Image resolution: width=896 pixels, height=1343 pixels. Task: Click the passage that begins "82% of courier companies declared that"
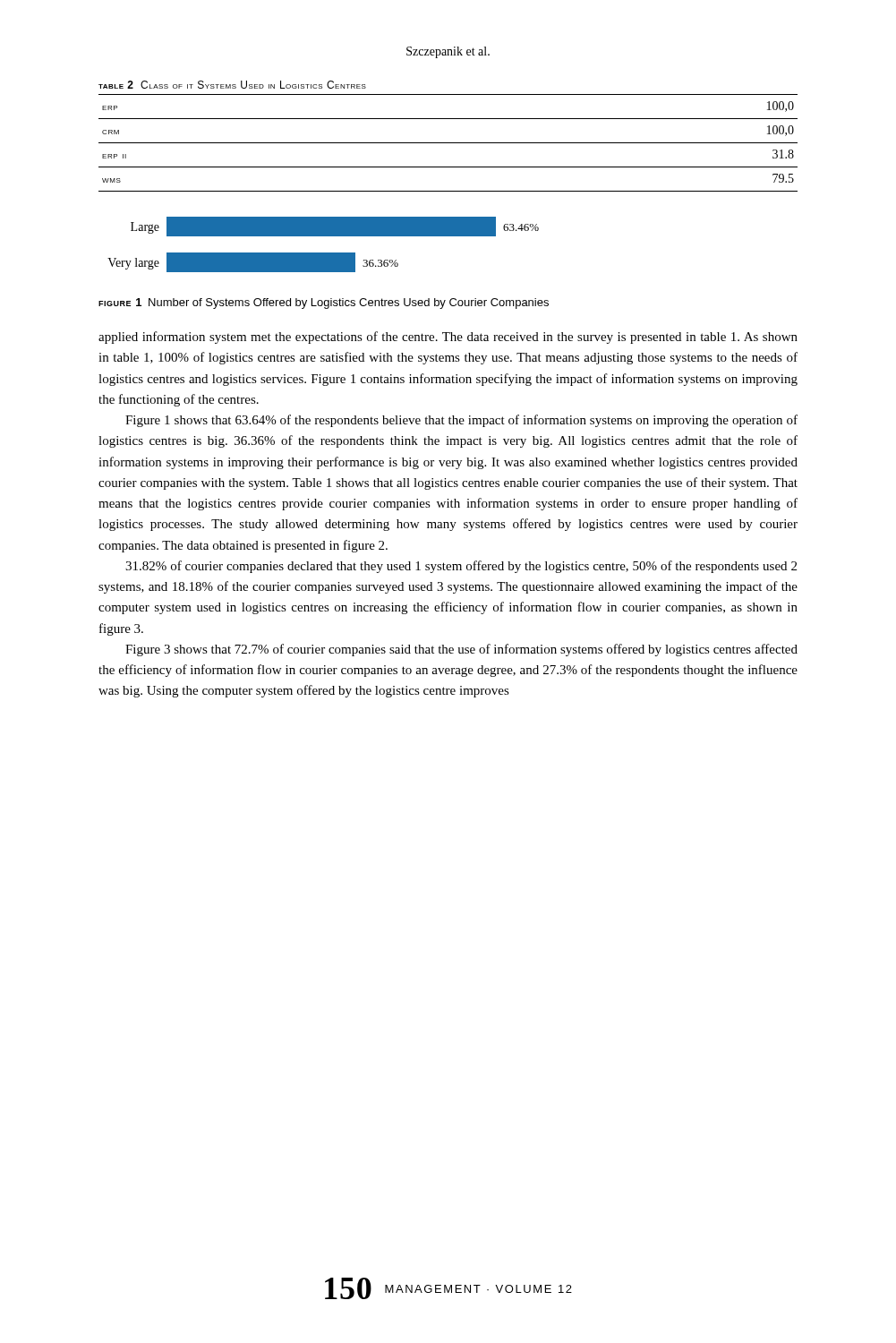448,597
